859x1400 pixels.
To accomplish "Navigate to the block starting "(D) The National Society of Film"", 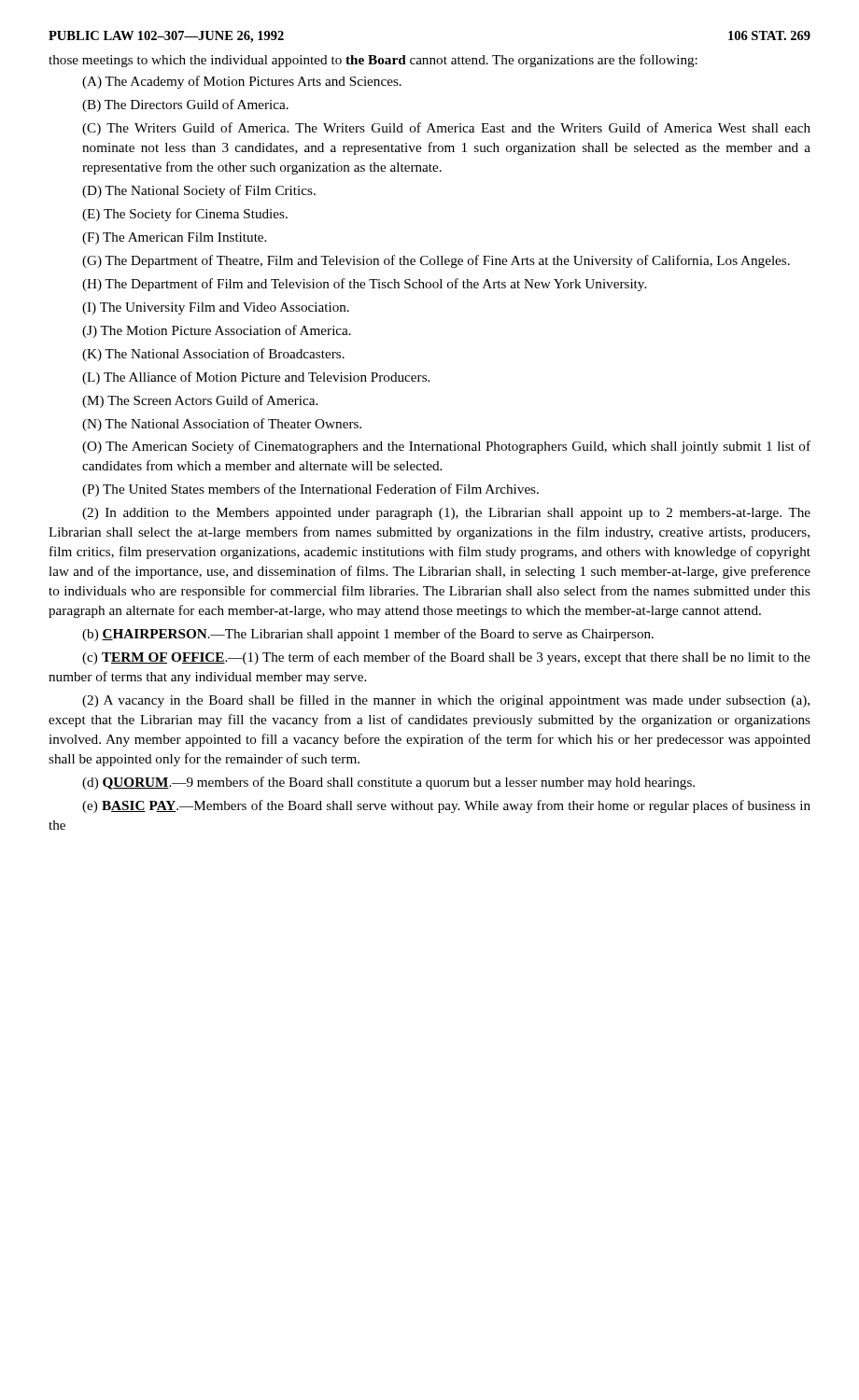I will point(199,191).
